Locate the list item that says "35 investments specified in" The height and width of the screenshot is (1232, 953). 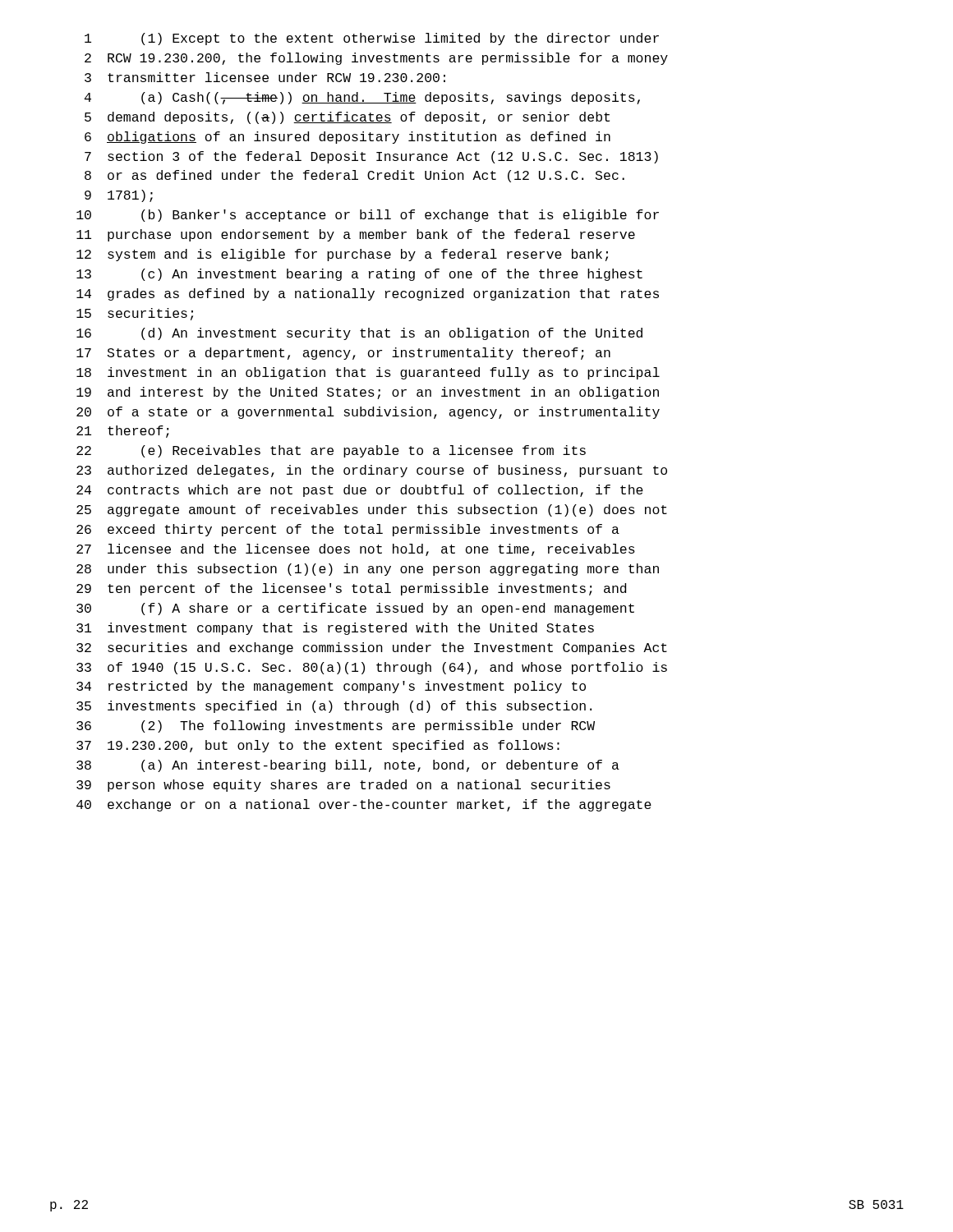coord(476,707)
